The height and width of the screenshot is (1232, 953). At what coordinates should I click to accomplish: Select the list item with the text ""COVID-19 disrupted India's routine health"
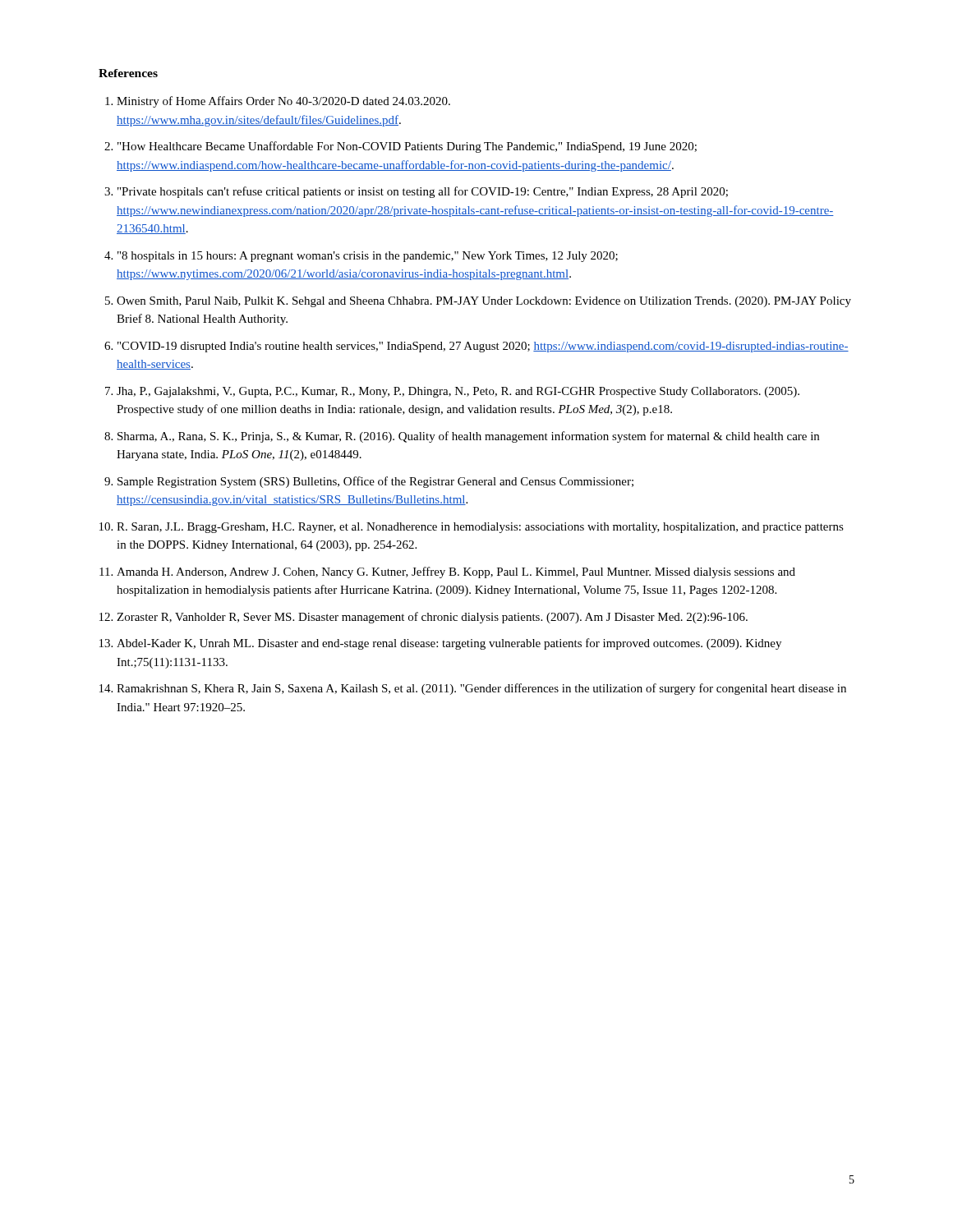click(x=482, y=355)
